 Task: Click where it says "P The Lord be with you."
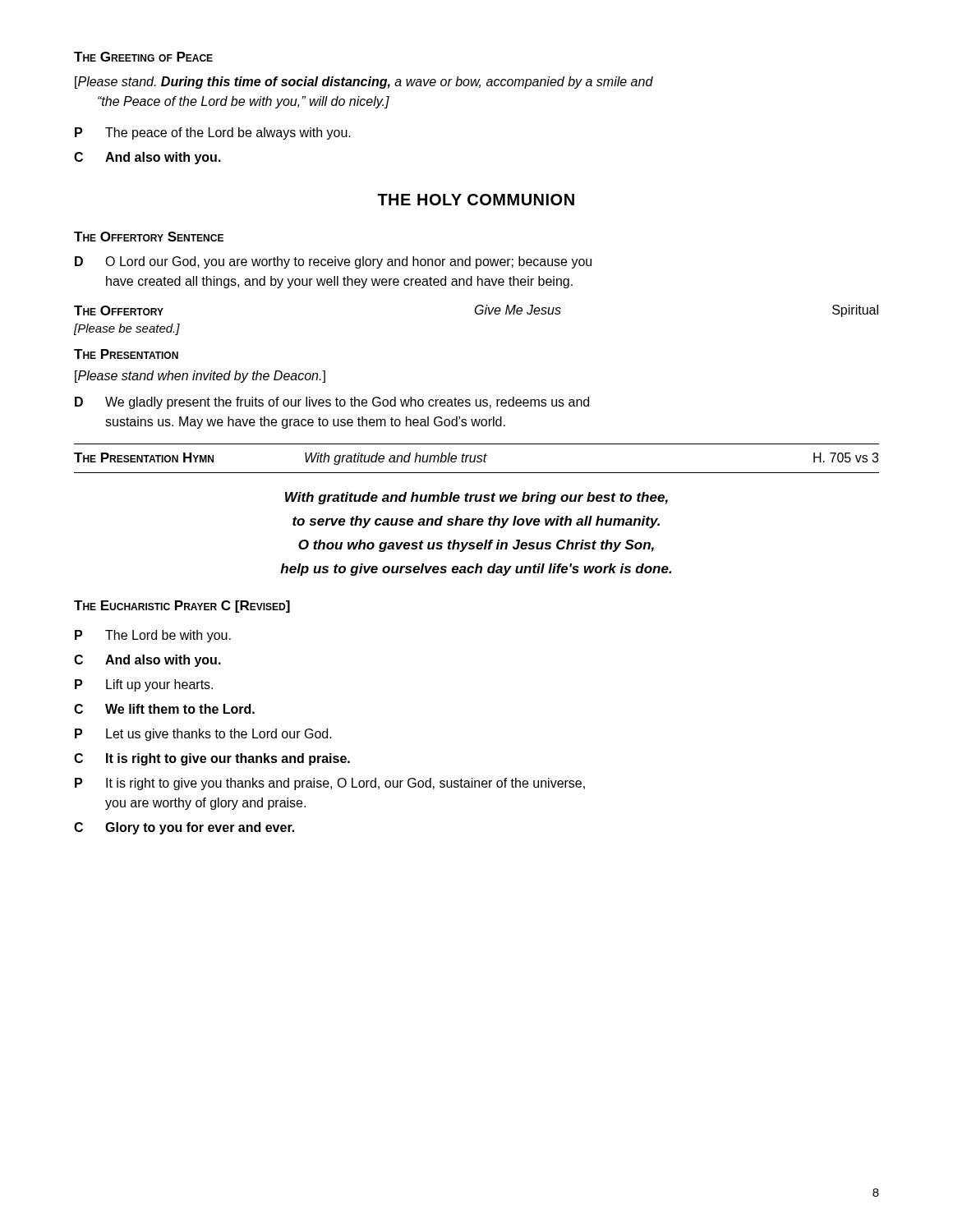[x=153, y=636]
